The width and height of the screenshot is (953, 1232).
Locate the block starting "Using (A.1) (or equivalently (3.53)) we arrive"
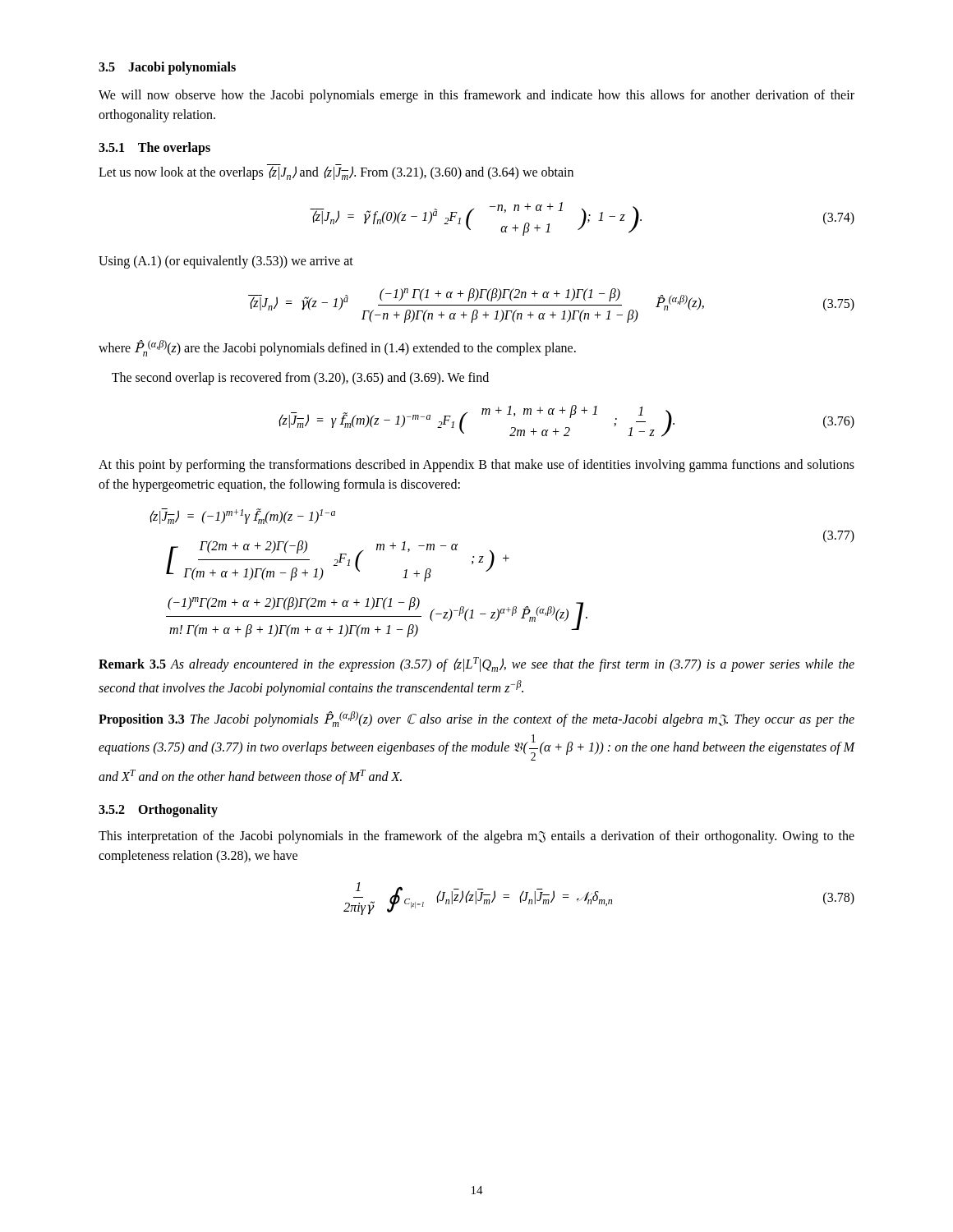pyautogui.click(x=226, y=262)
